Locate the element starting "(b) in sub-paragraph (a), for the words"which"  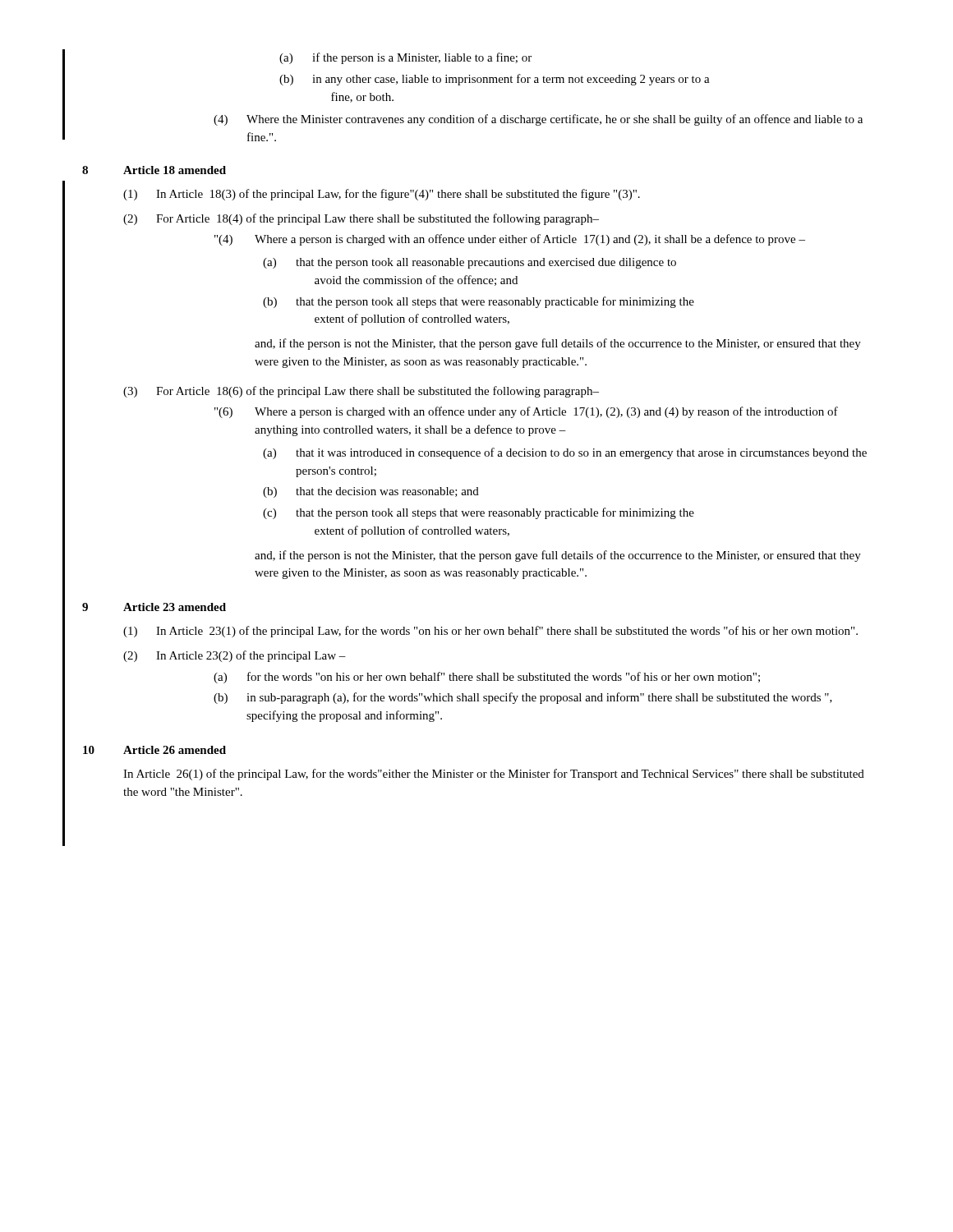pos(542,707)
